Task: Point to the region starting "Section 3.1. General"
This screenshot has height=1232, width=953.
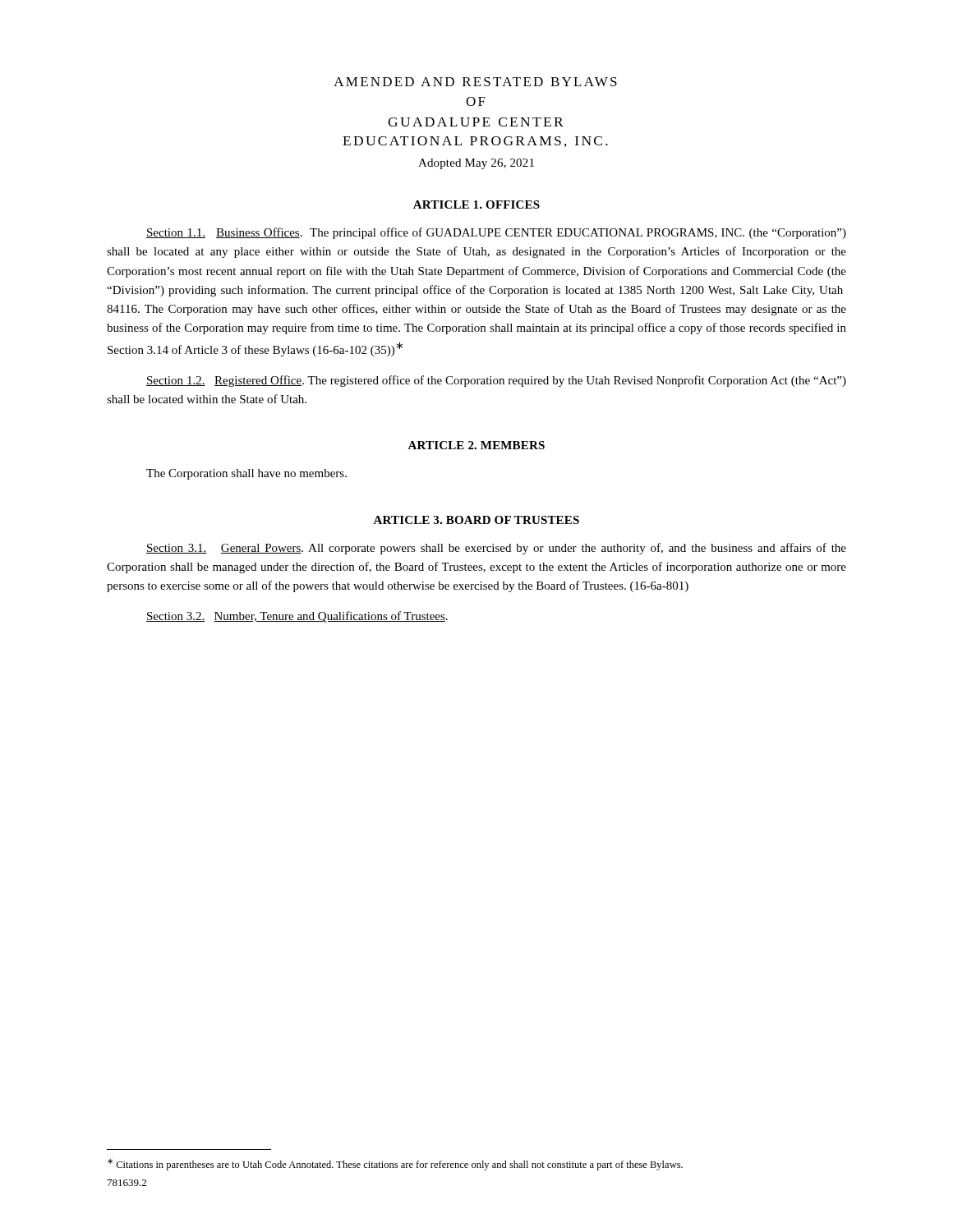Action: [x=476, y=567]
